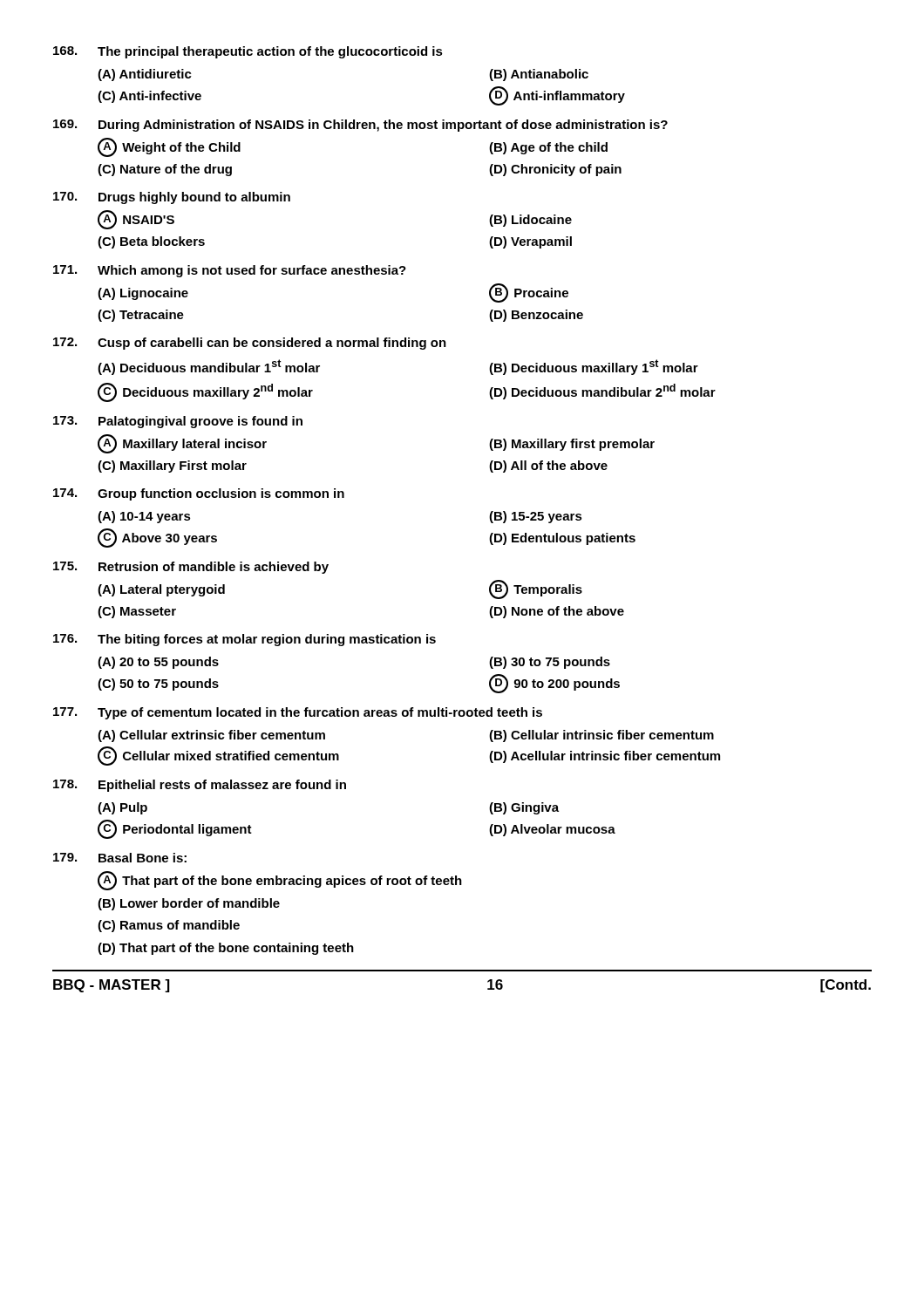Image resolution: width=924 pixels, height=1308 pixels.
Task: Locate the text starting "179. Basal Bone is: A That part of"
Action: (120, 858)
